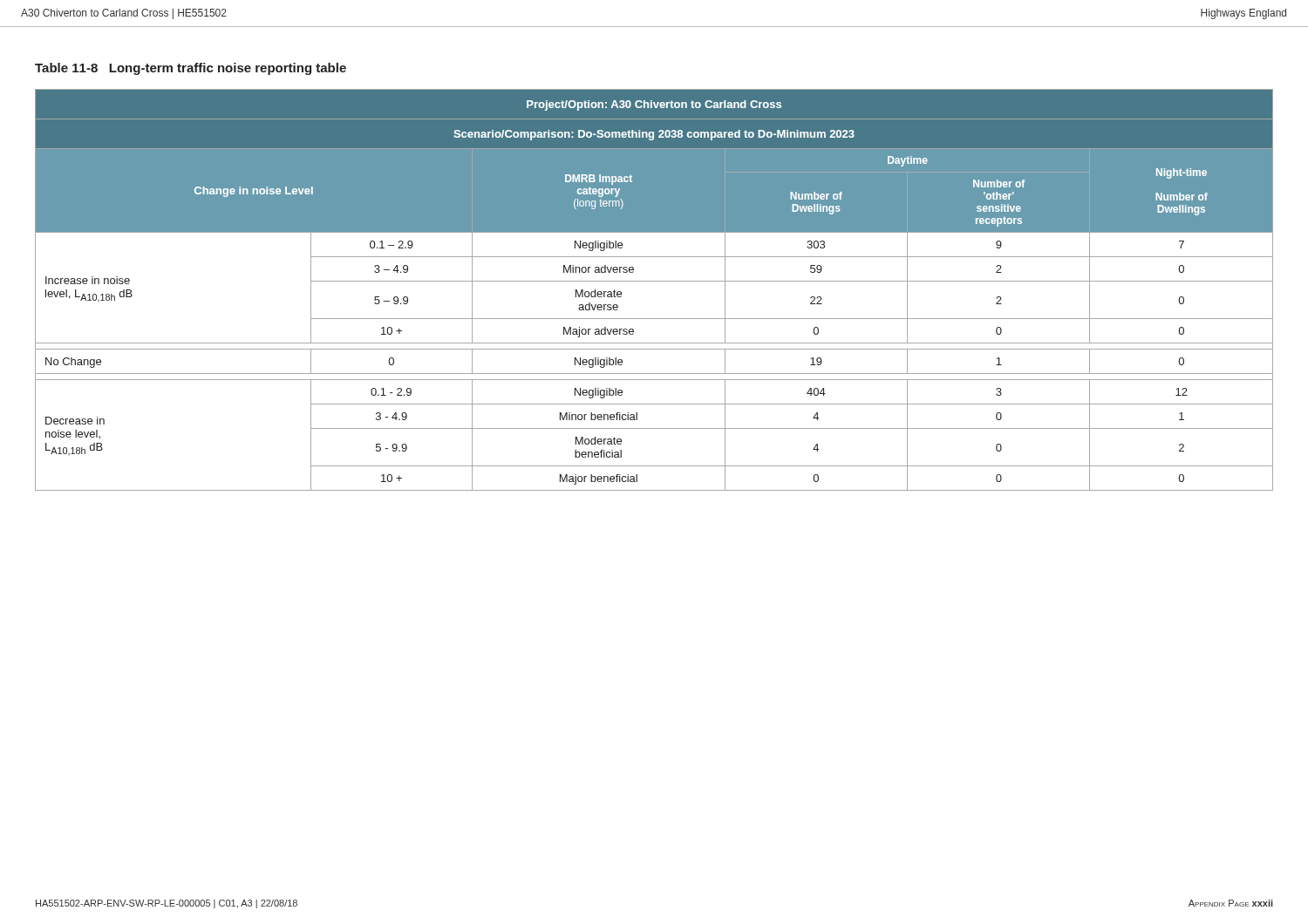Locate the table with the text "Number of Dwellings"
Viewport: 1308px width, 924px height.
click(654, 290)
